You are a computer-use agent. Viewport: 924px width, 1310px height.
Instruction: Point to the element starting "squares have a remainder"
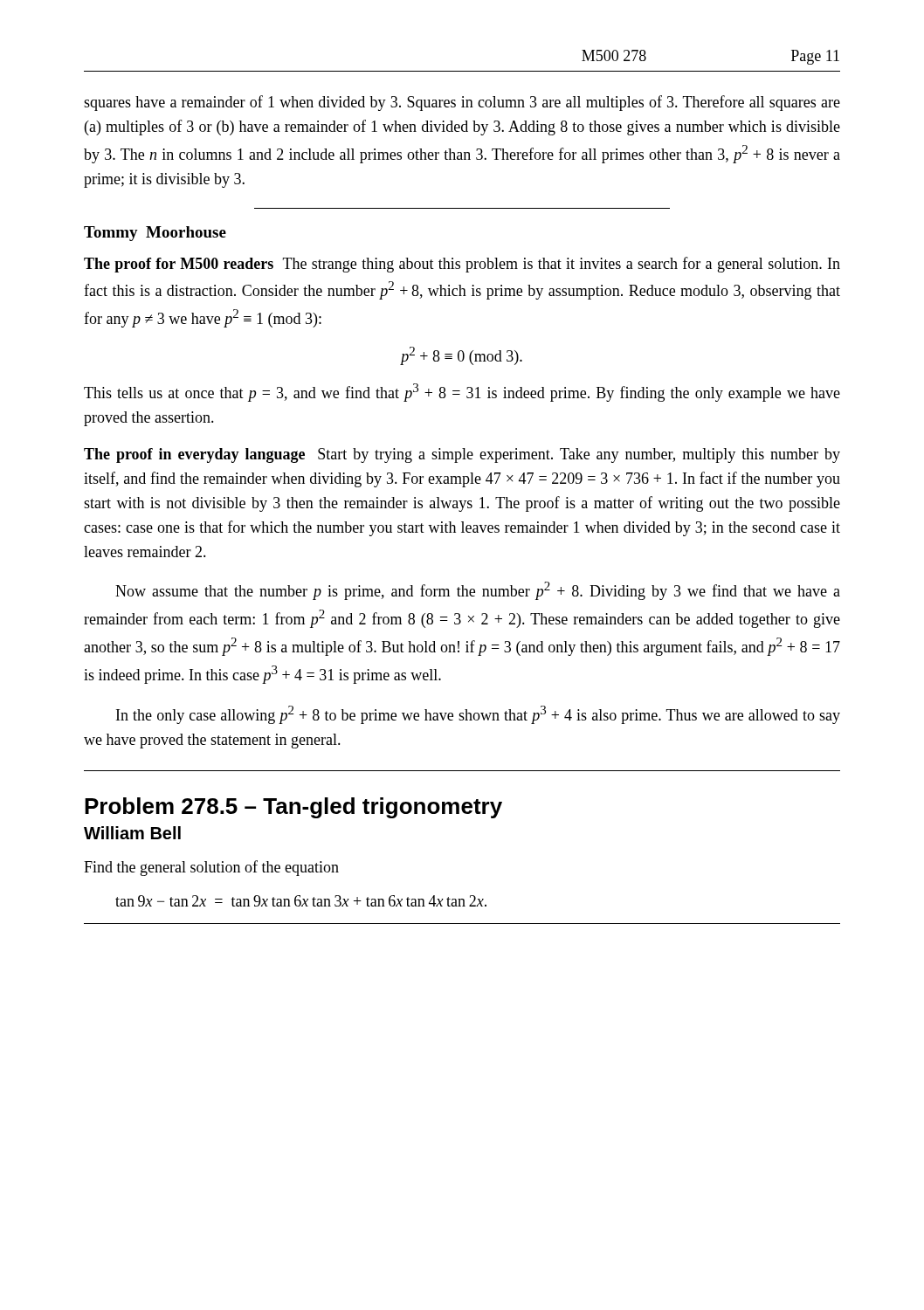click(x=462, y=141)
